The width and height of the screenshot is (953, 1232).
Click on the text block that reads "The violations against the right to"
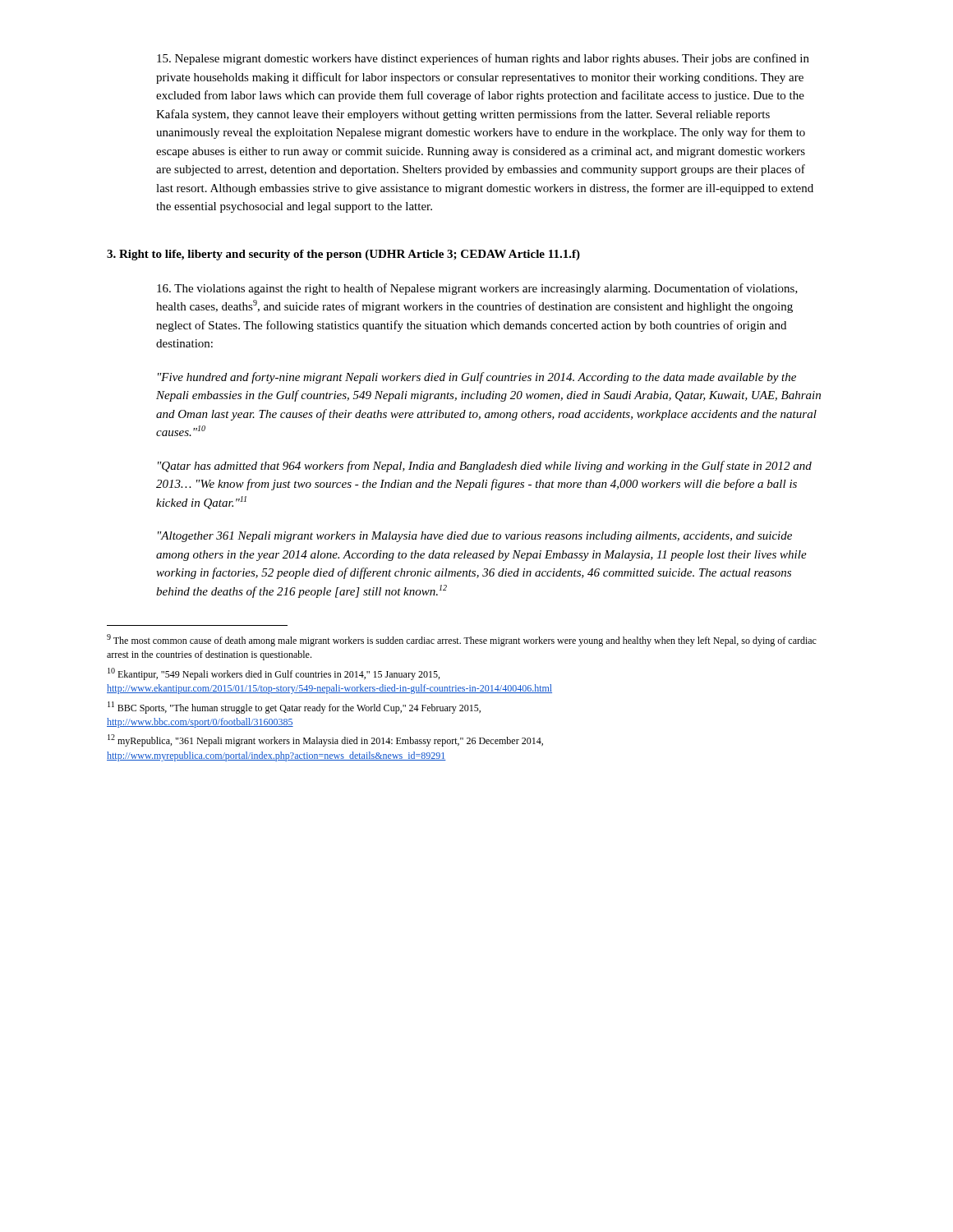[x=477, y=316]
